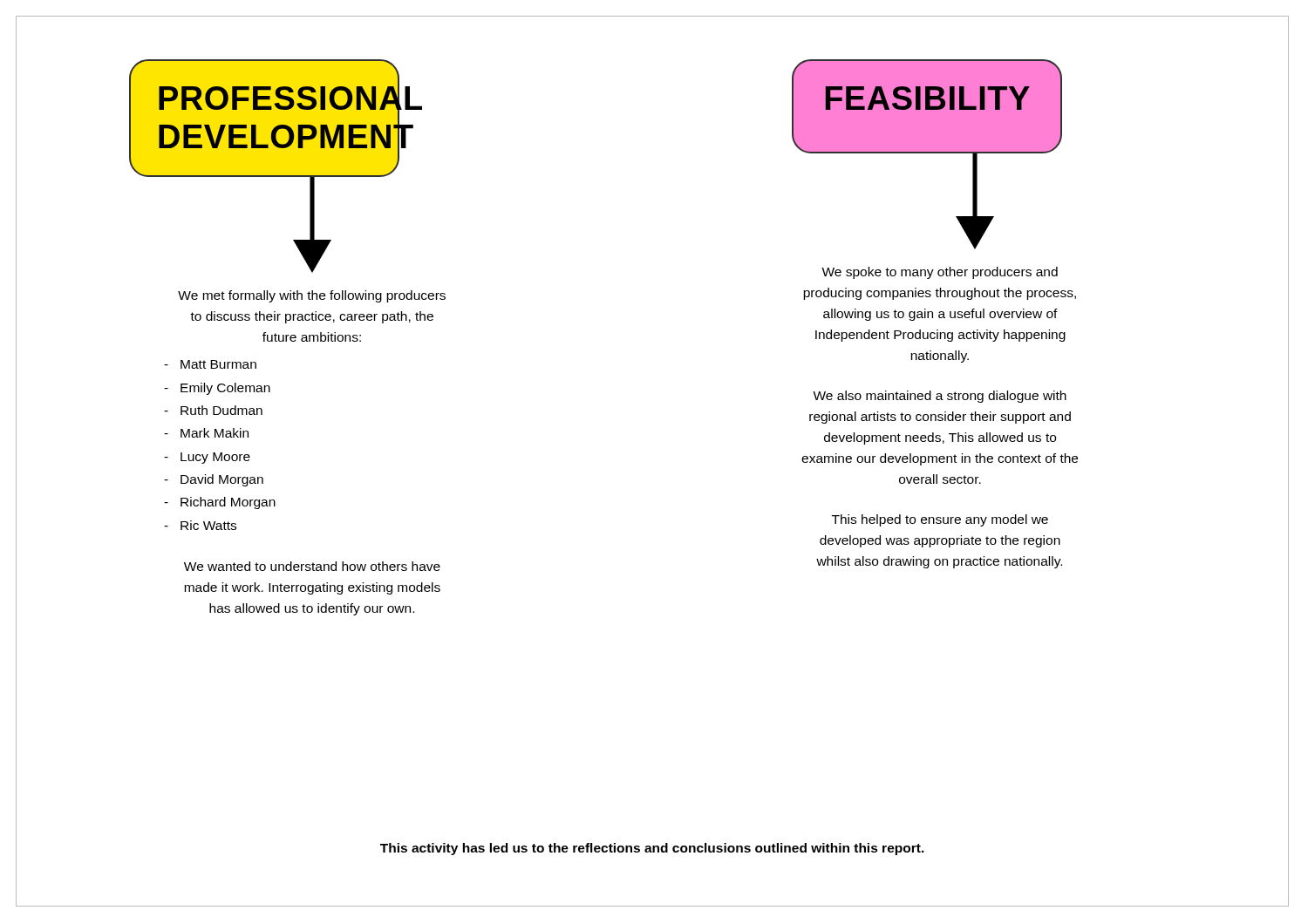Point to the text block starting "- Emily Coleman"
The width and height of the screenshot is (1308, 924).
(x=217, y=387)
